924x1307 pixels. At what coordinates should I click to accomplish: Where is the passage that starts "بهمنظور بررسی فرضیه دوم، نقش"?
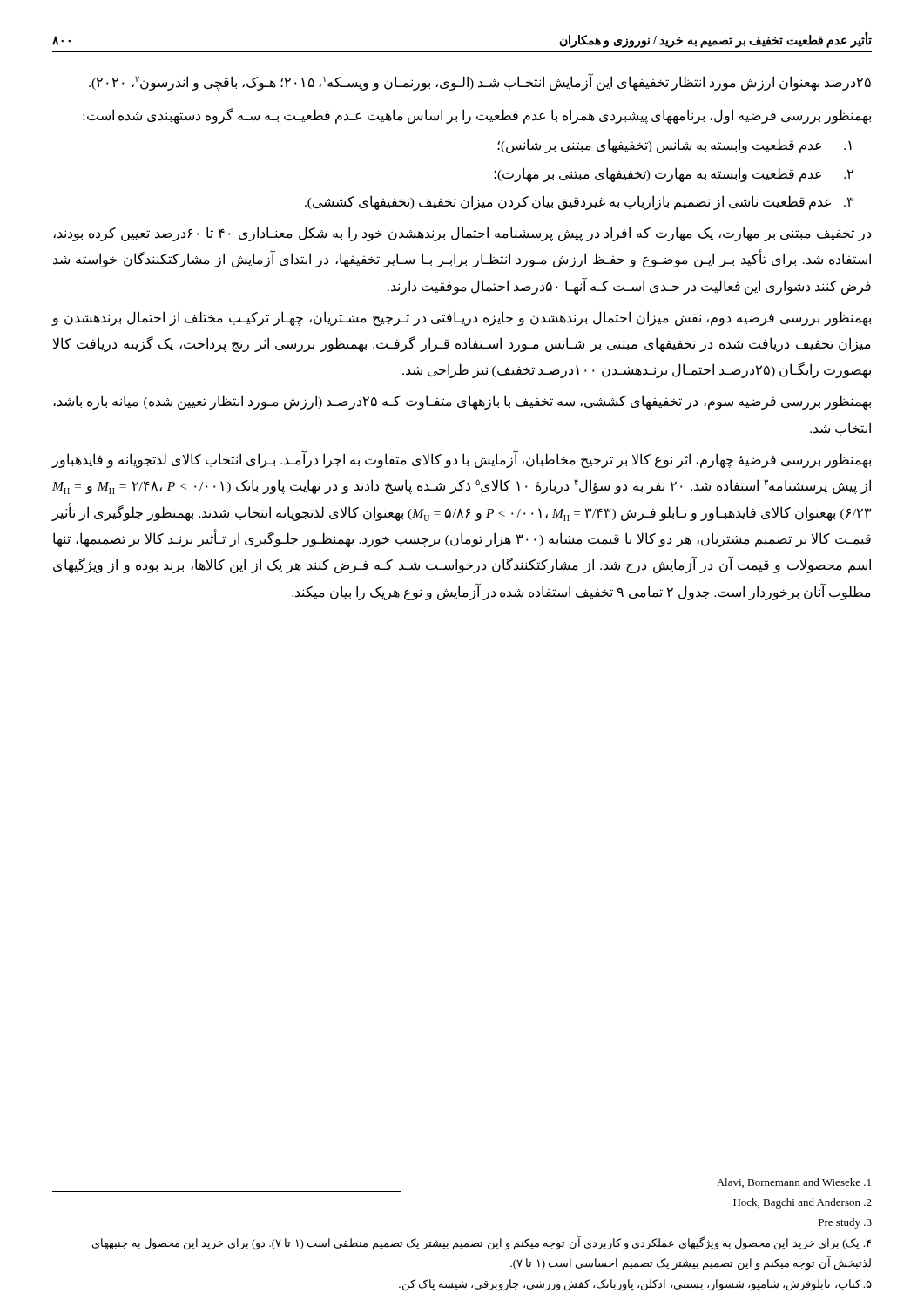coord(462,344)
